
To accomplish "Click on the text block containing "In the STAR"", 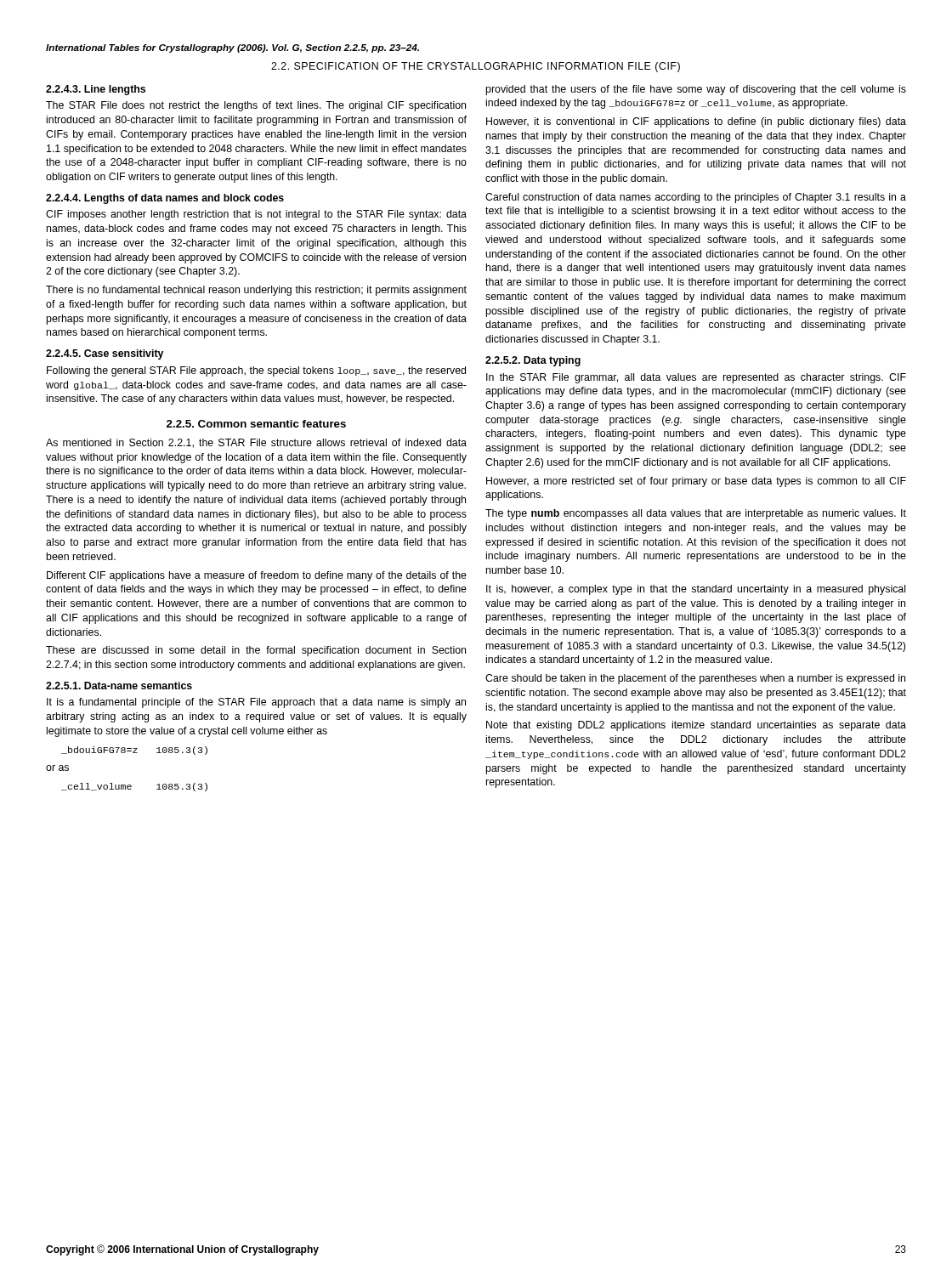I will point(696,580).
